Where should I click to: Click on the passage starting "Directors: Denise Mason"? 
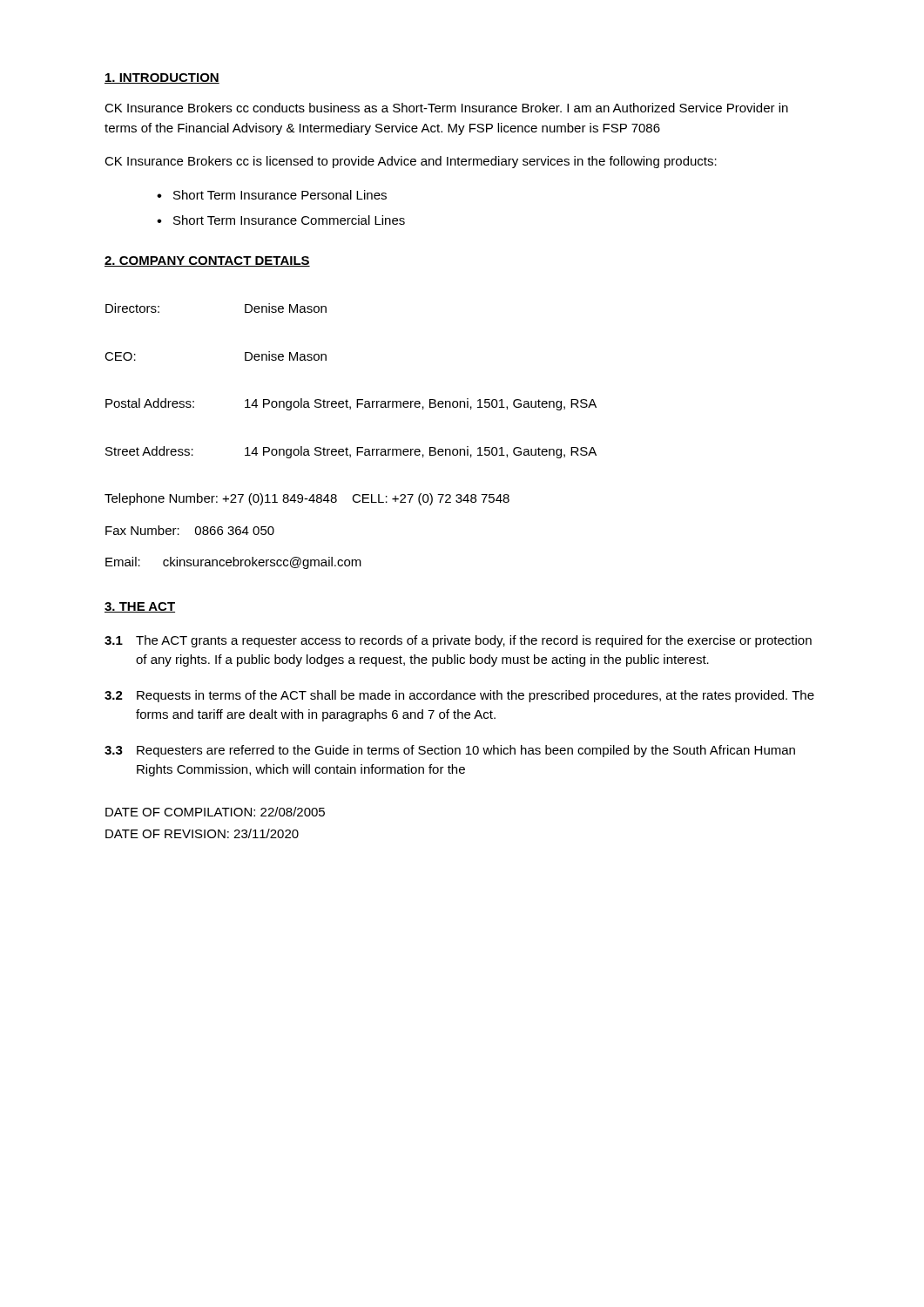[134, 308]
